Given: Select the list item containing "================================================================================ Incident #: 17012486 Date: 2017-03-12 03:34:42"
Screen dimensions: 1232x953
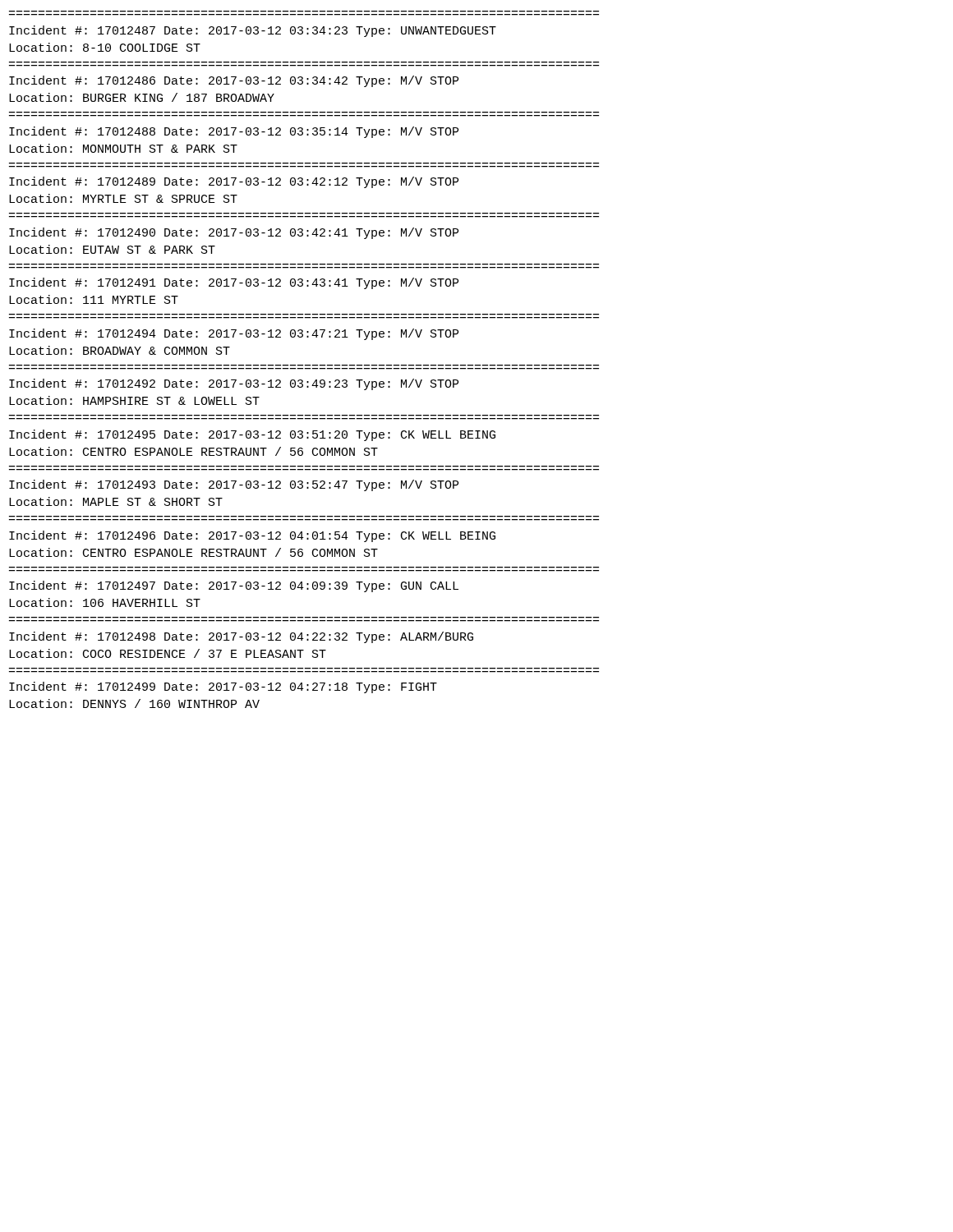Looking at the screenshot, I should tap(234, 81).
